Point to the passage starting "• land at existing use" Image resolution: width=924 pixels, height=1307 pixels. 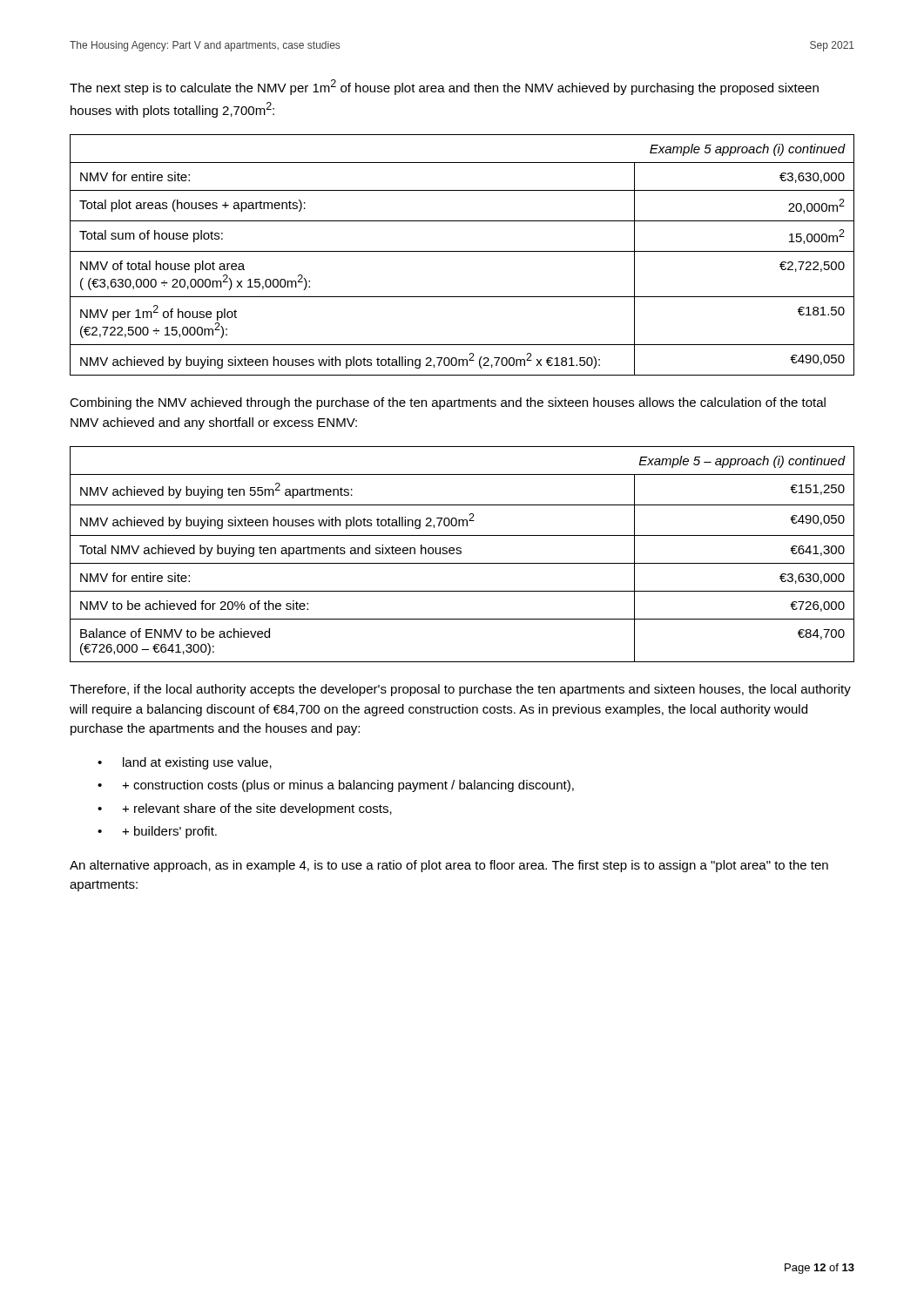(x=185, y=763)
